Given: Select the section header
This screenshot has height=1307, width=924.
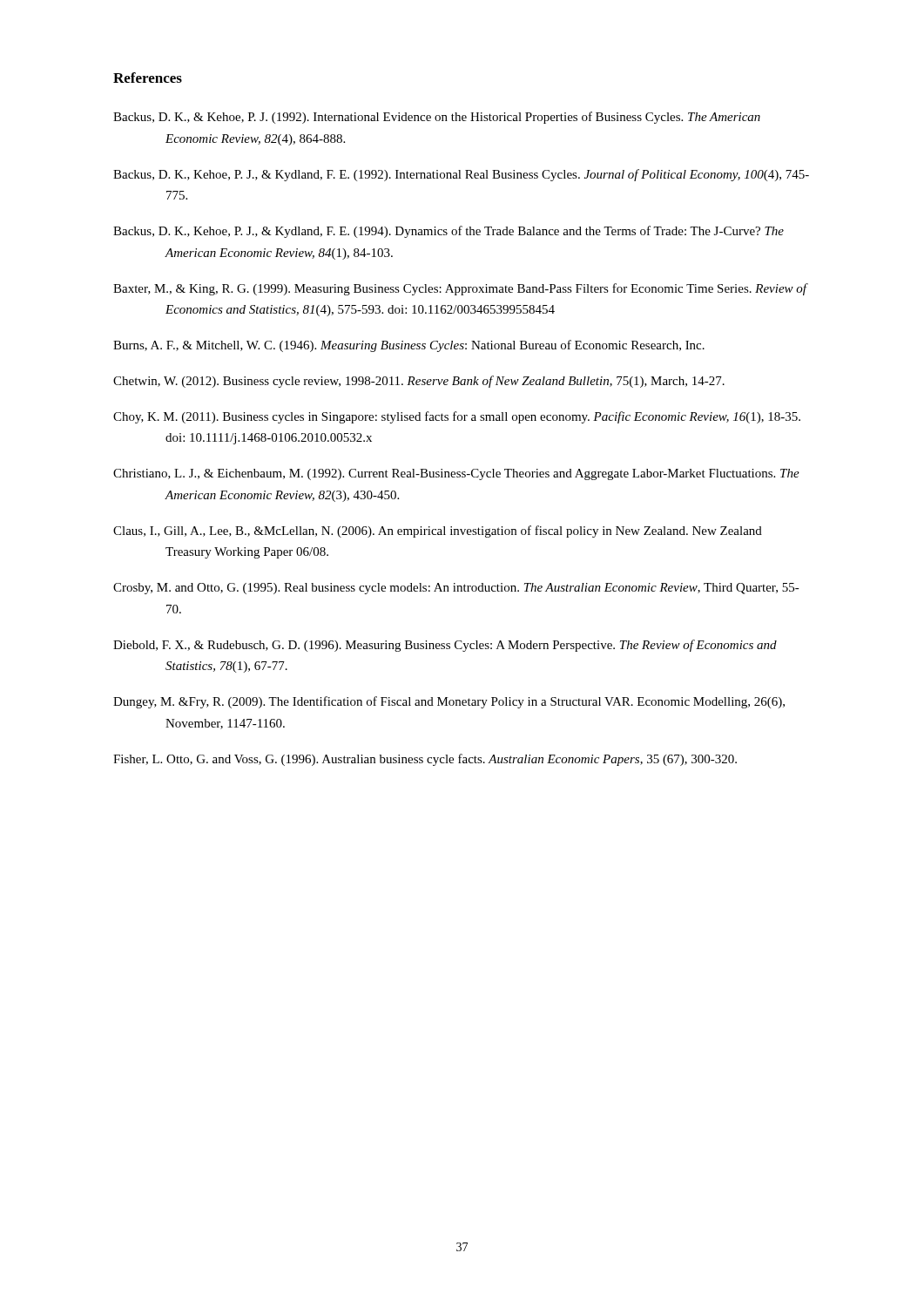Looking at the screenshot, I should [x=148, y=78].
